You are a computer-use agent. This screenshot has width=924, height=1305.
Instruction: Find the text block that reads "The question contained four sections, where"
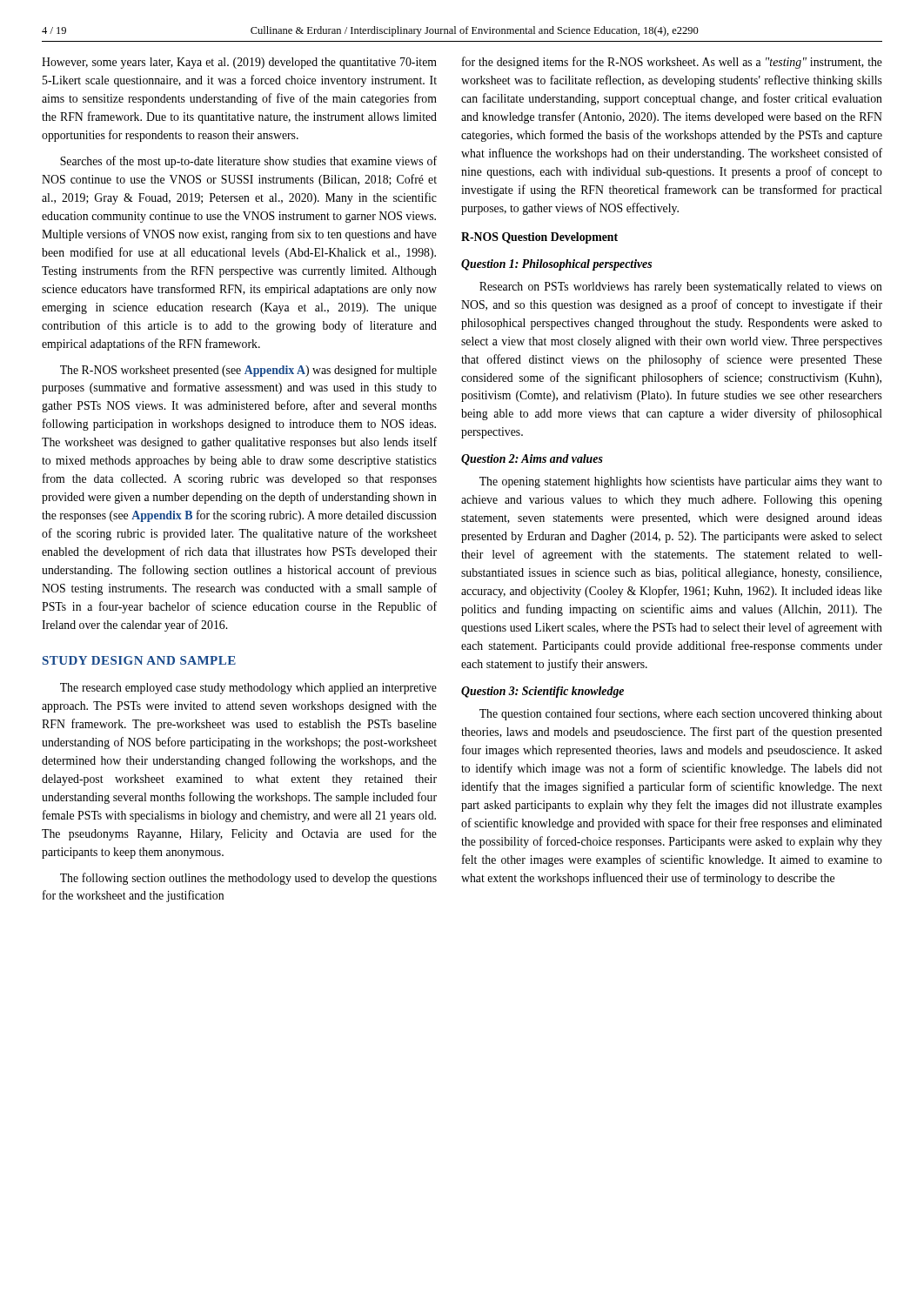pos(672,797)
